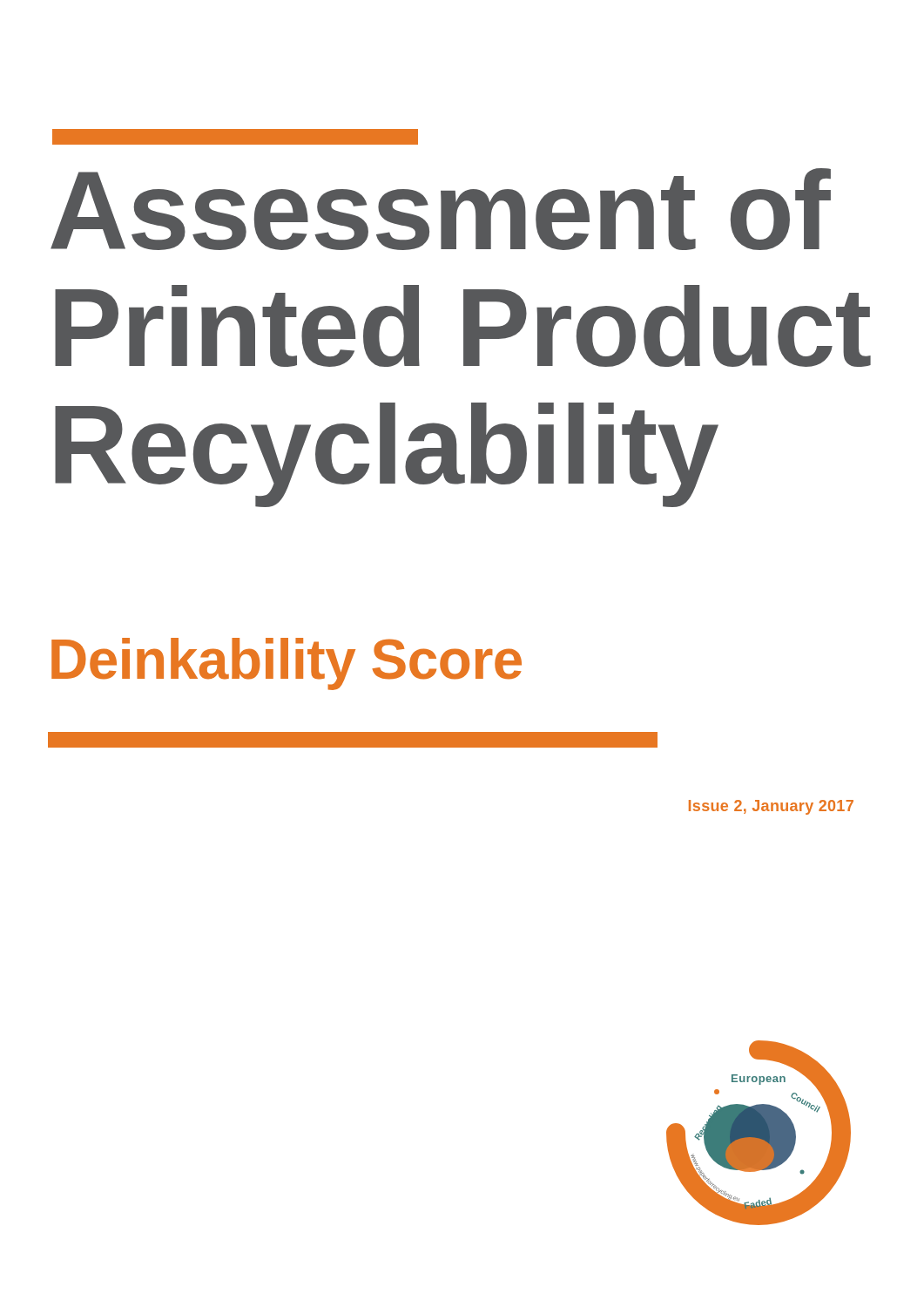Point to "Issue 2, January 2017"
The width and height of the screenshot is (924, 1307).
(771, 806)
